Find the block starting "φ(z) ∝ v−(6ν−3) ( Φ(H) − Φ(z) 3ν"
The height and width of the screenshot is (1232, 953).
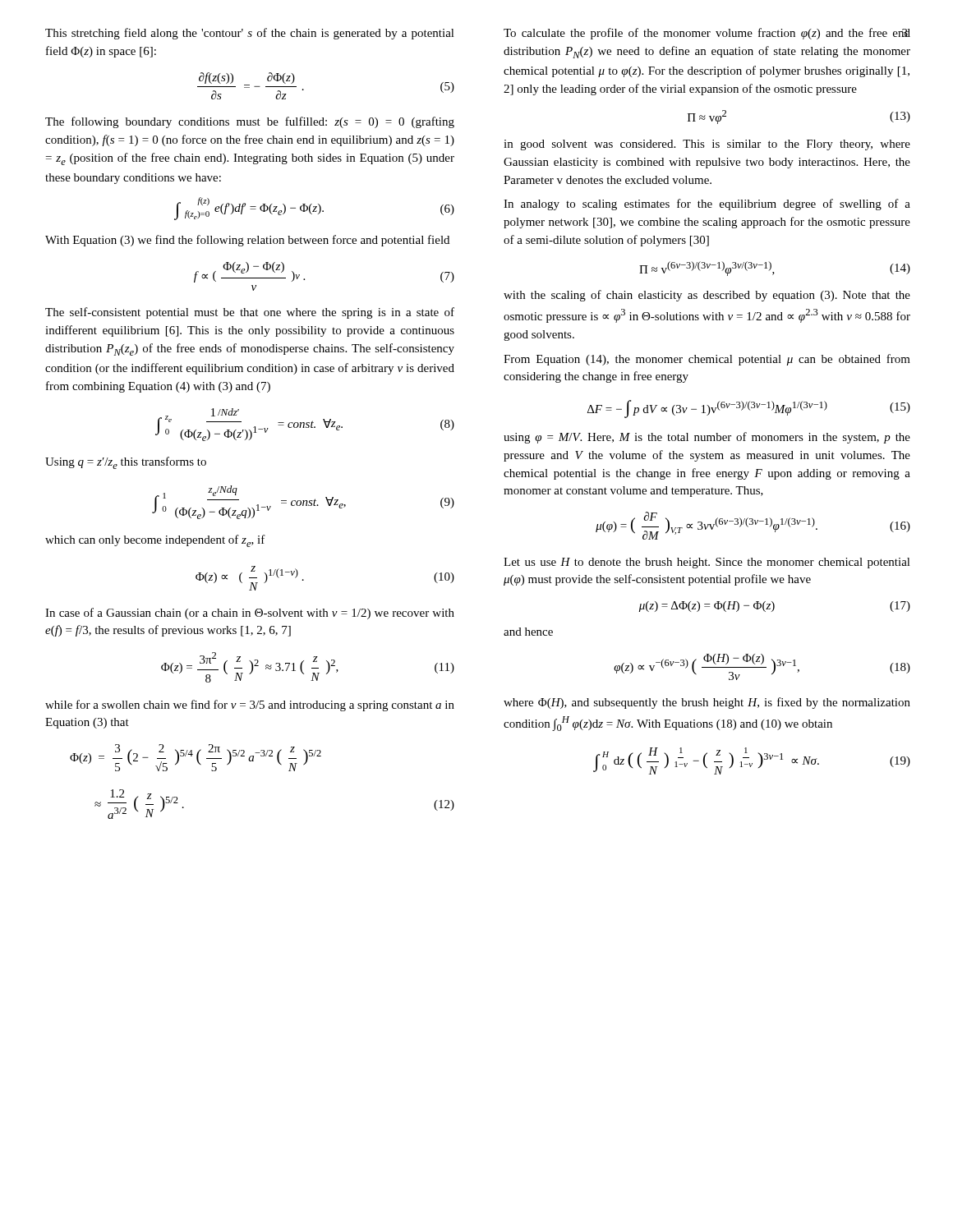[707, 668]
